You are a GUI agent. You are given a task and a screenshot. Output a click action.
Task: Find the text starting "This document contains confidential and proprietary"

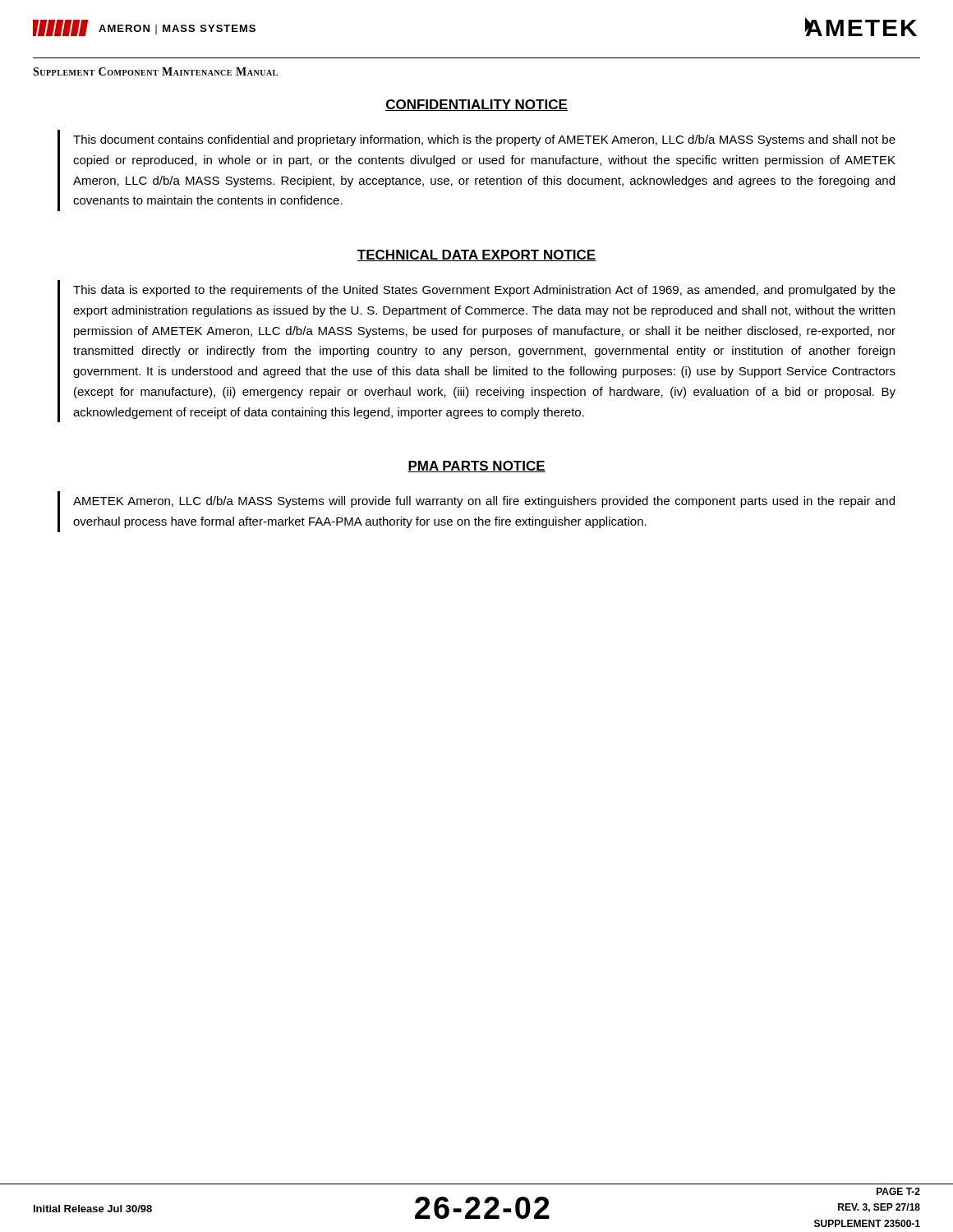pyautogui.click(x=476, y=170)
